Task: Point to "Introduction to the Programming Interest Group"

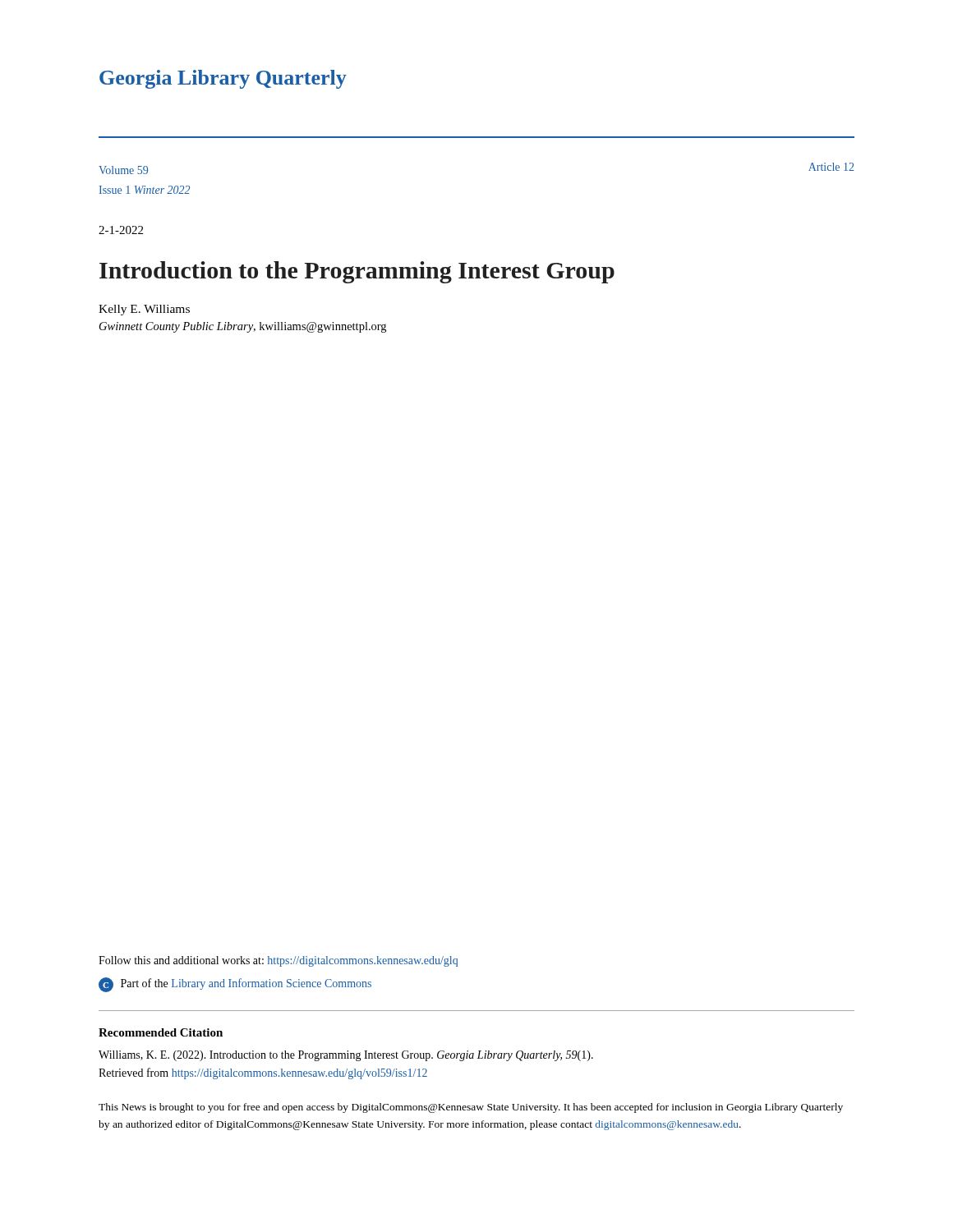Action: point(357,269)
